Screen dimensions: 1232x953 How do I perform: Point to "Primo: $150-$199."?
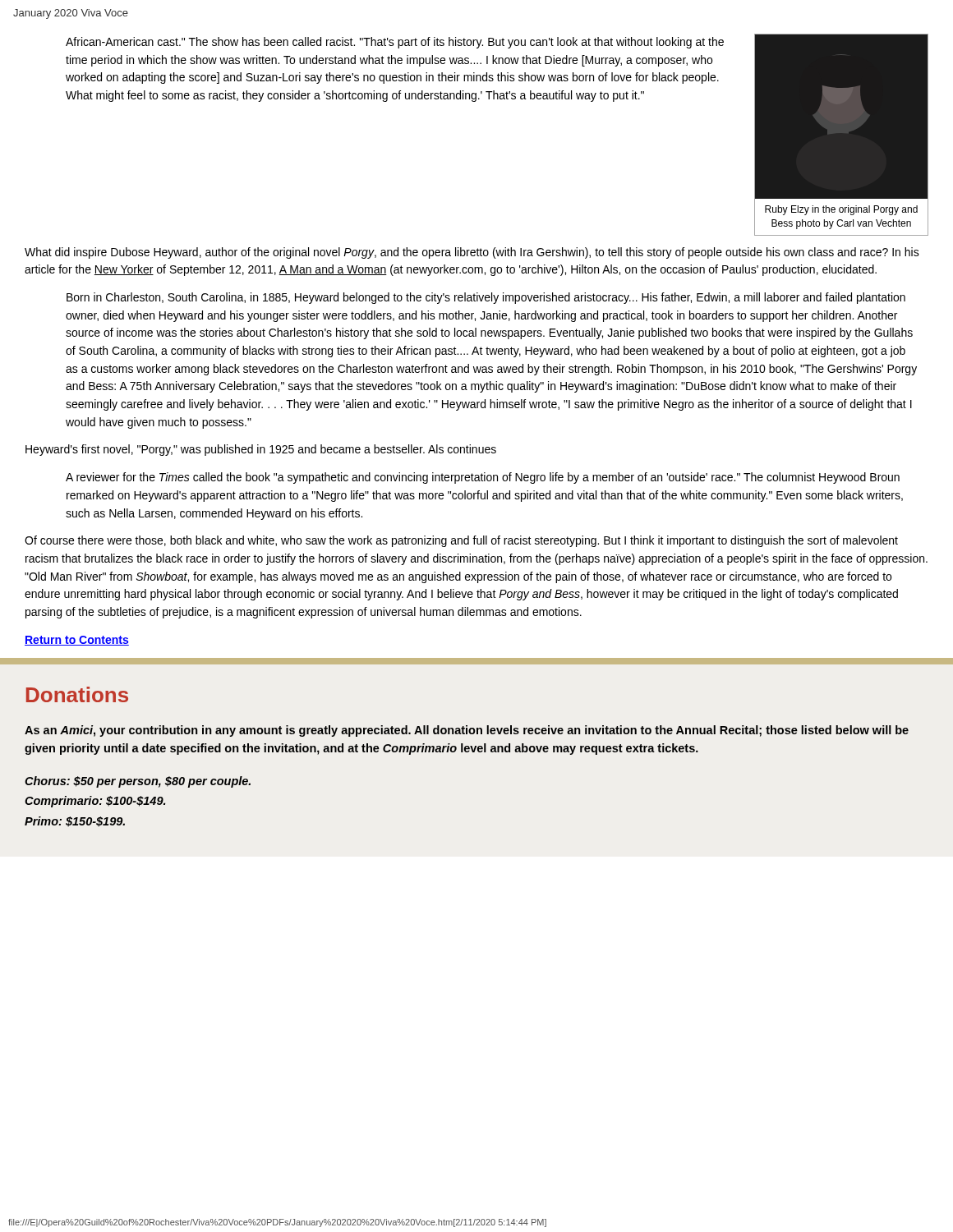[75, 821]
